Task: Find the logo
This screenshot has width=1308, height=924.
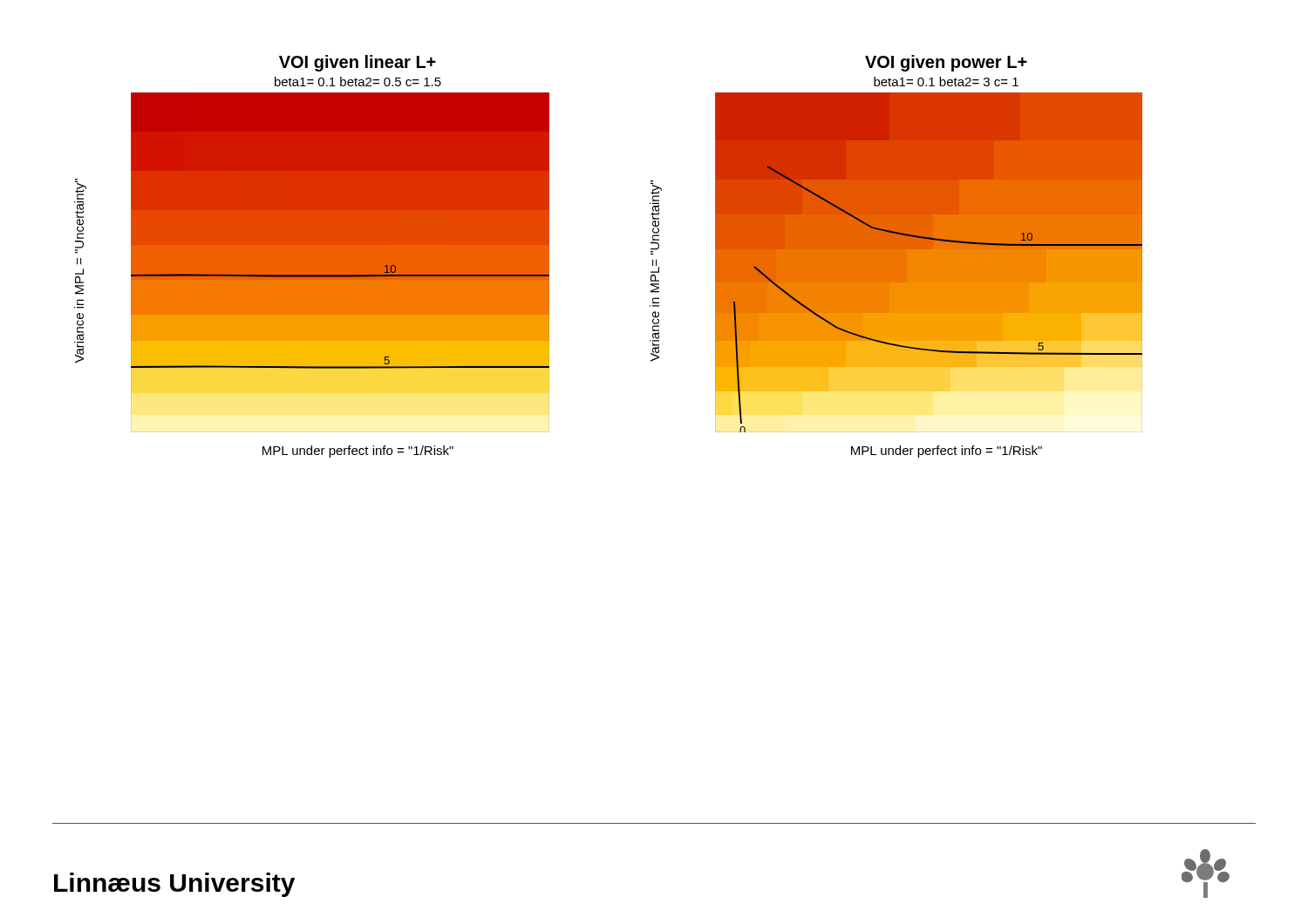Action: coord(1206,877)
